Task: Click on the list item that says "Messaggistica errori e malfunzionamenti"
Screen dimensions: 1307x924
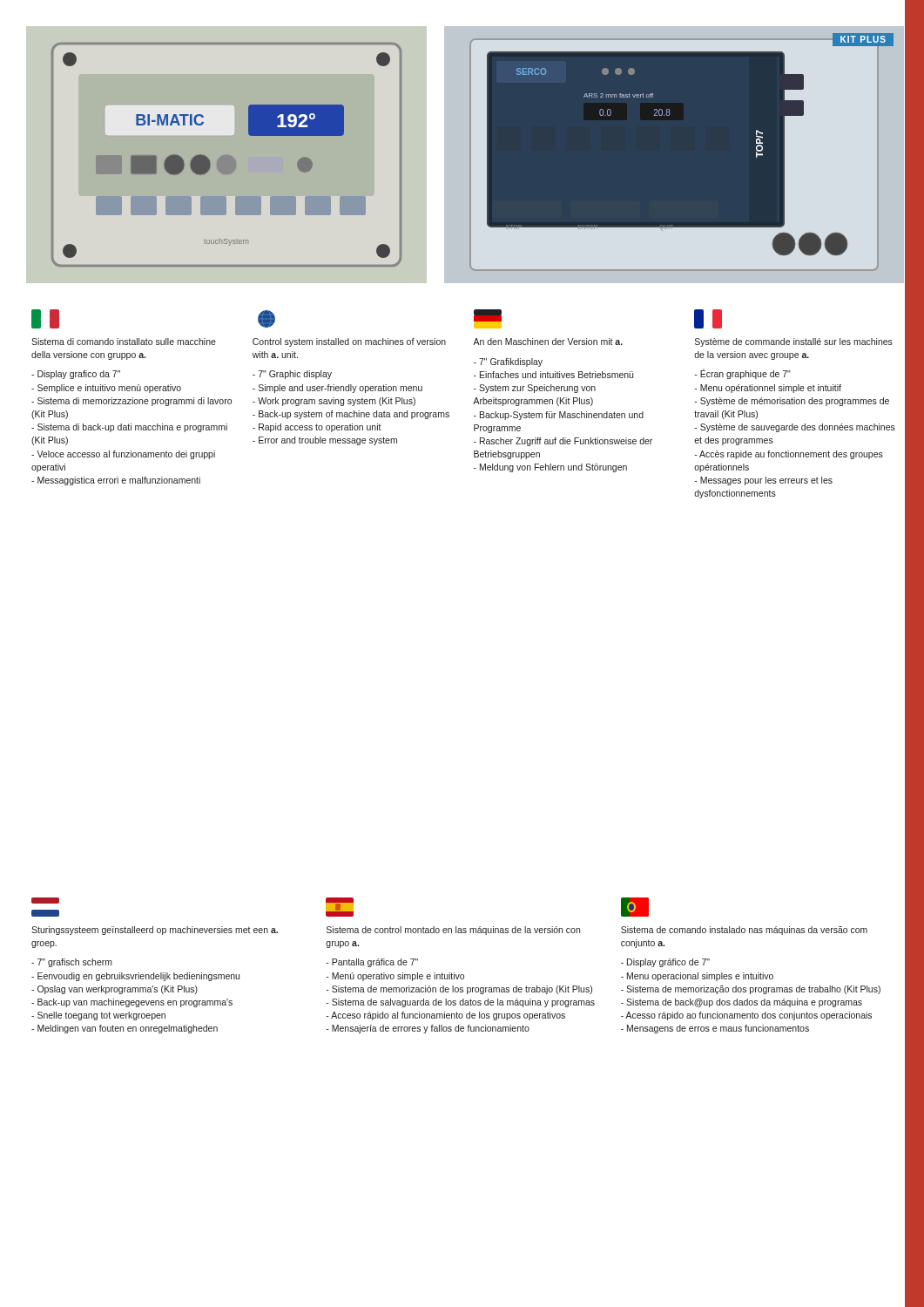Action: coord(116,480)
